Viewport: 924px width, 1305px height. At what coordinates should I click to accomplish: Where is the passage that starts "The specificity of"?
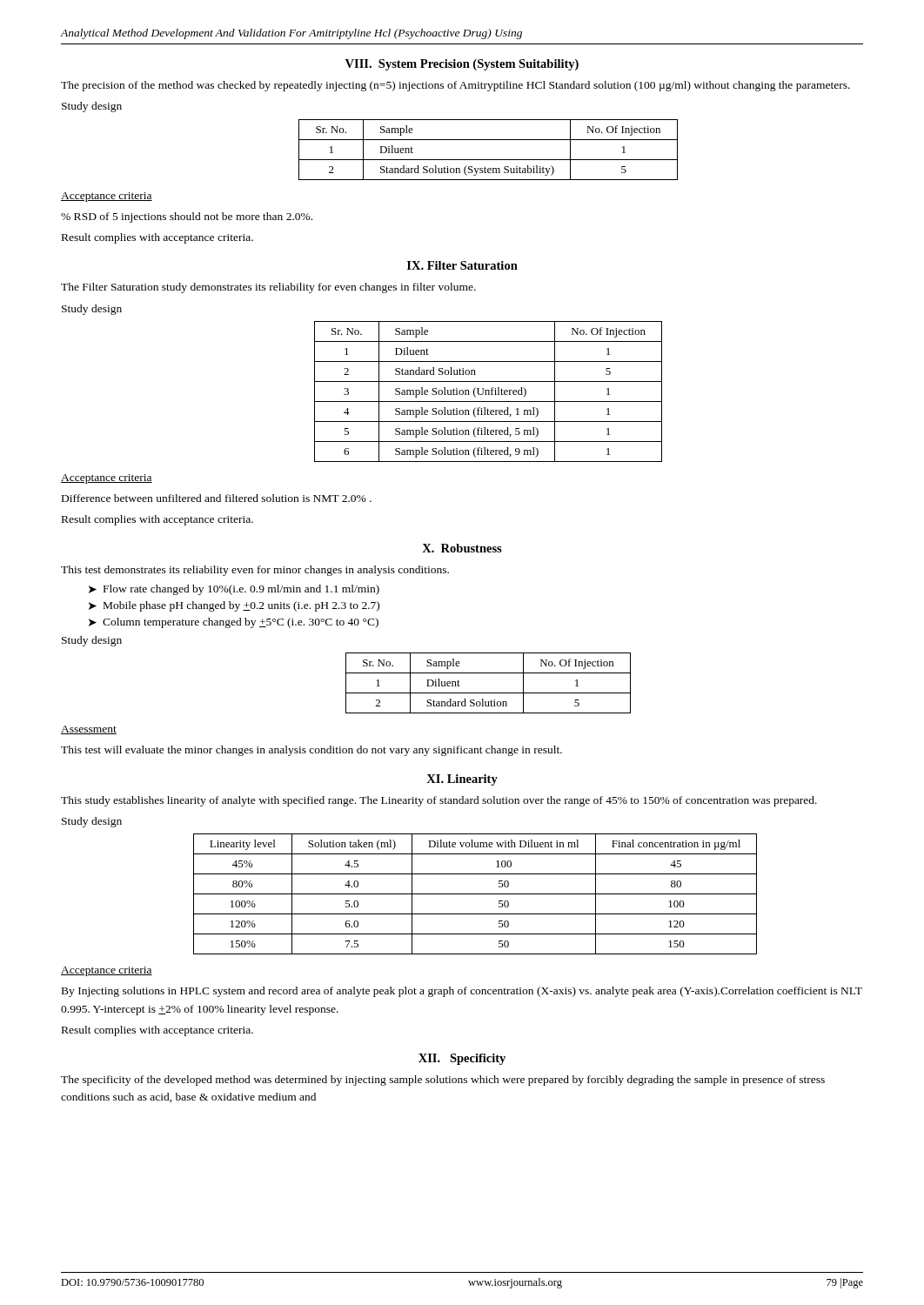[x=443, y=1088]
